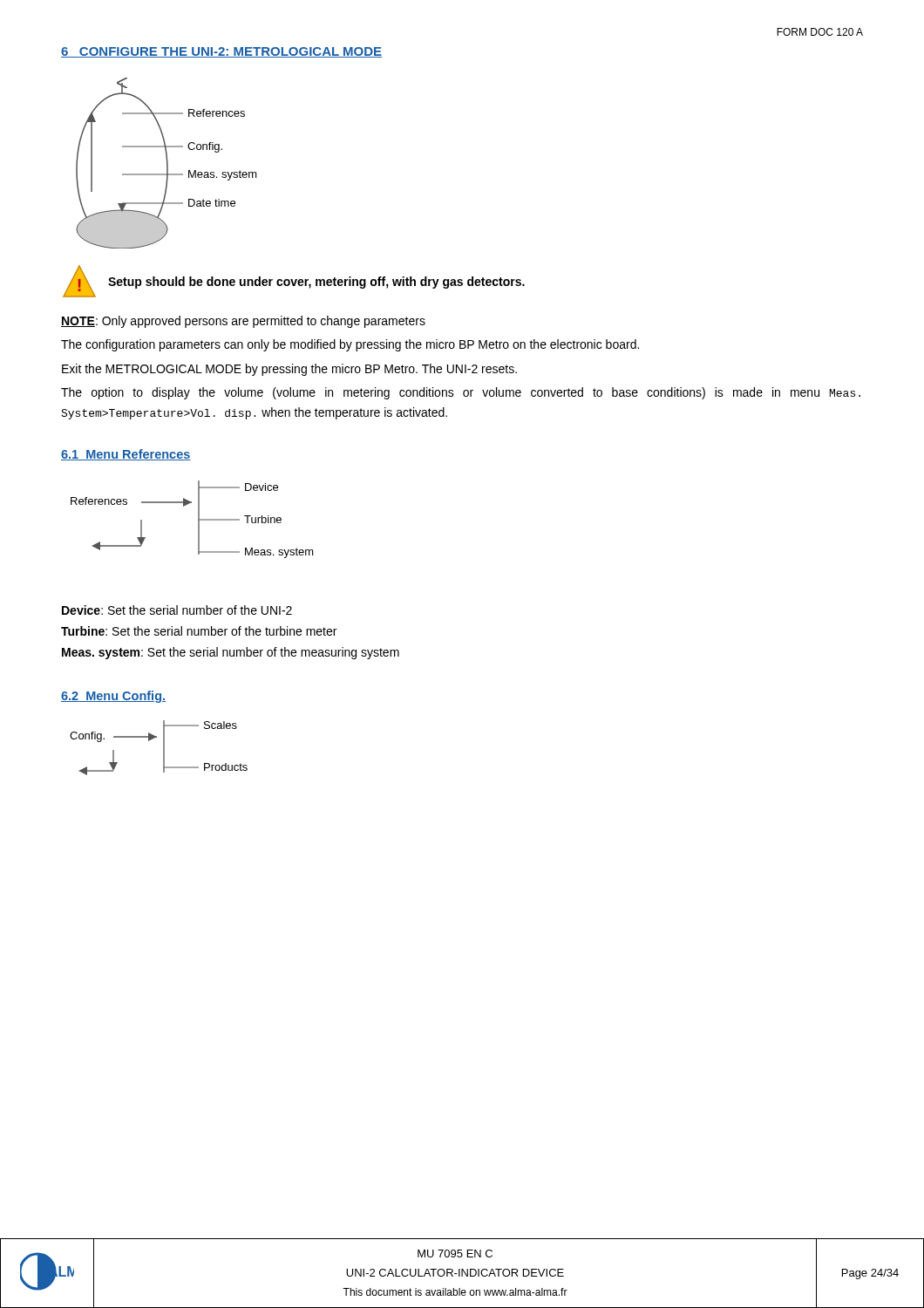The height and width of the screenshot is (1308, 924).
Task: Point to the block beginning "Device: Set the serial number of"
Action: [x=177, y=610]
